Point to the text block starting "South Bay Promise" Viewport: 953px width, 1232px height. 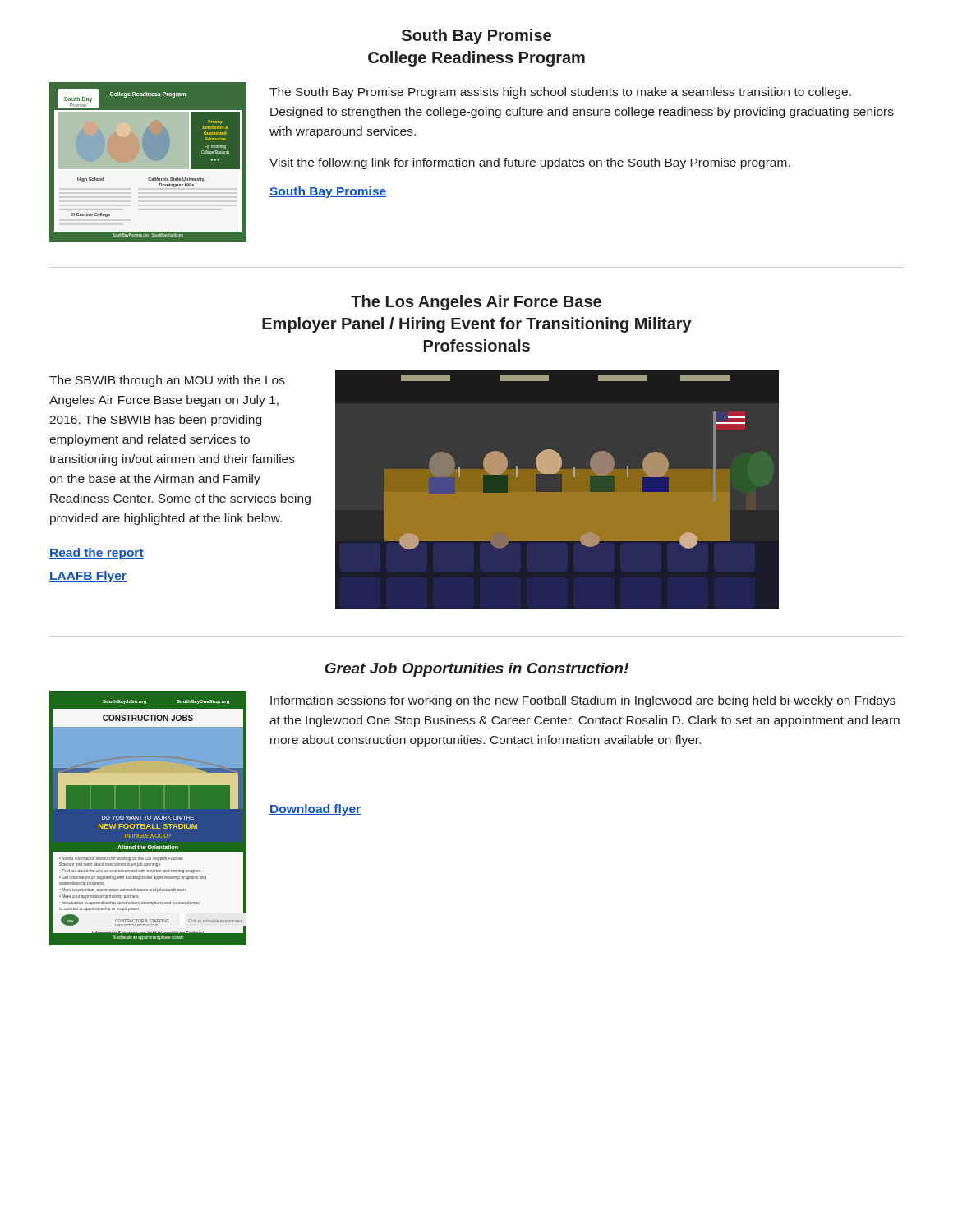click(328, 191)
